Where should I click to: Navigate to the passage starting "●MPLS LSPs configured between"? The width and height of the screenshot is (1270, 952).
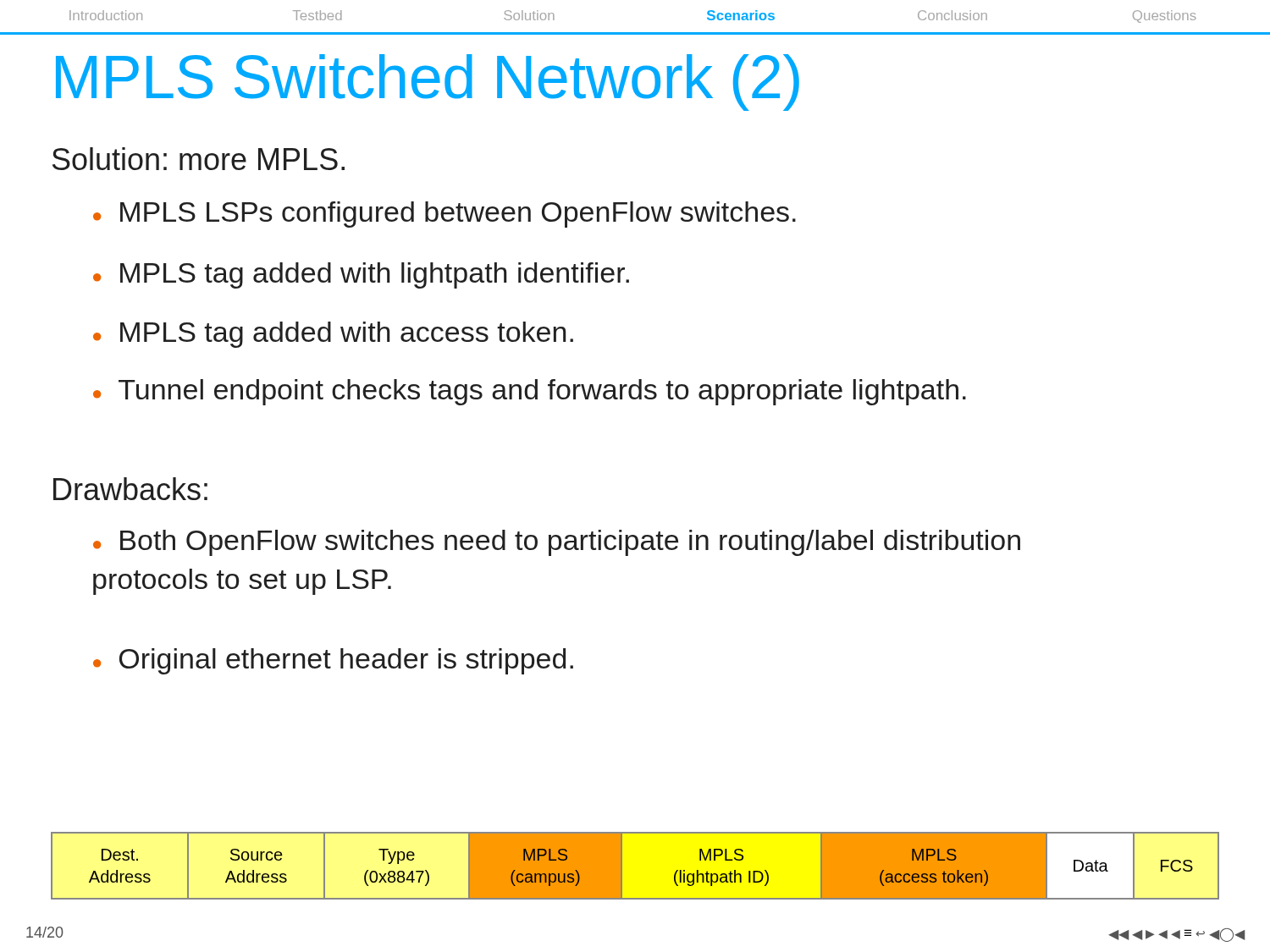coord(445,212)
